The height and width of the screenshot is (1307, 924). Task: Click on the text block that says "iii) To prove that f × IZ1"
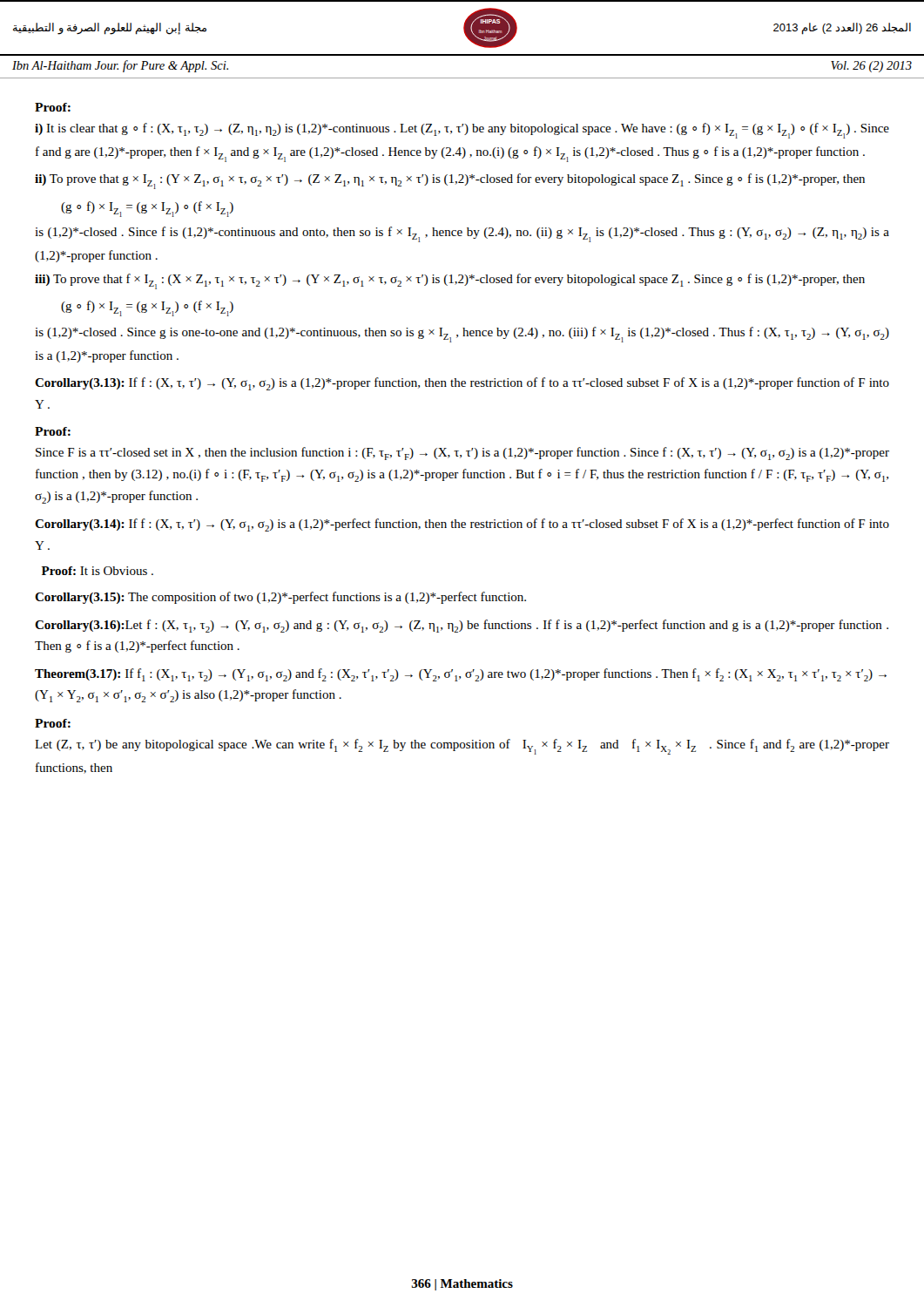[x=450, y=282]
